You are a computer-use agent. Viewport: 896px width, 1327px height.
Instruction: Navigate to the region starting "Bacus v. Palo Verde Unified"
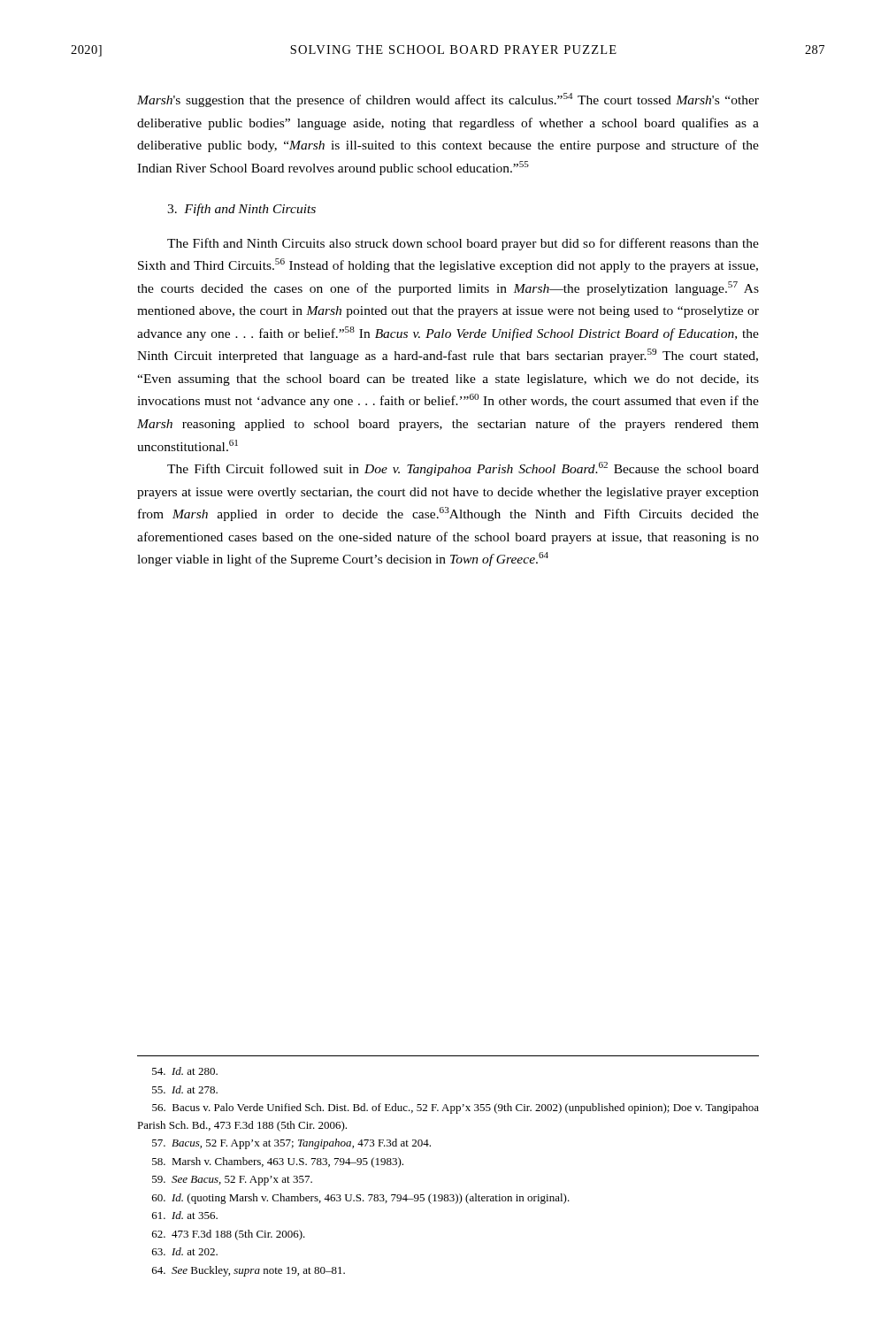(448, 1116)
